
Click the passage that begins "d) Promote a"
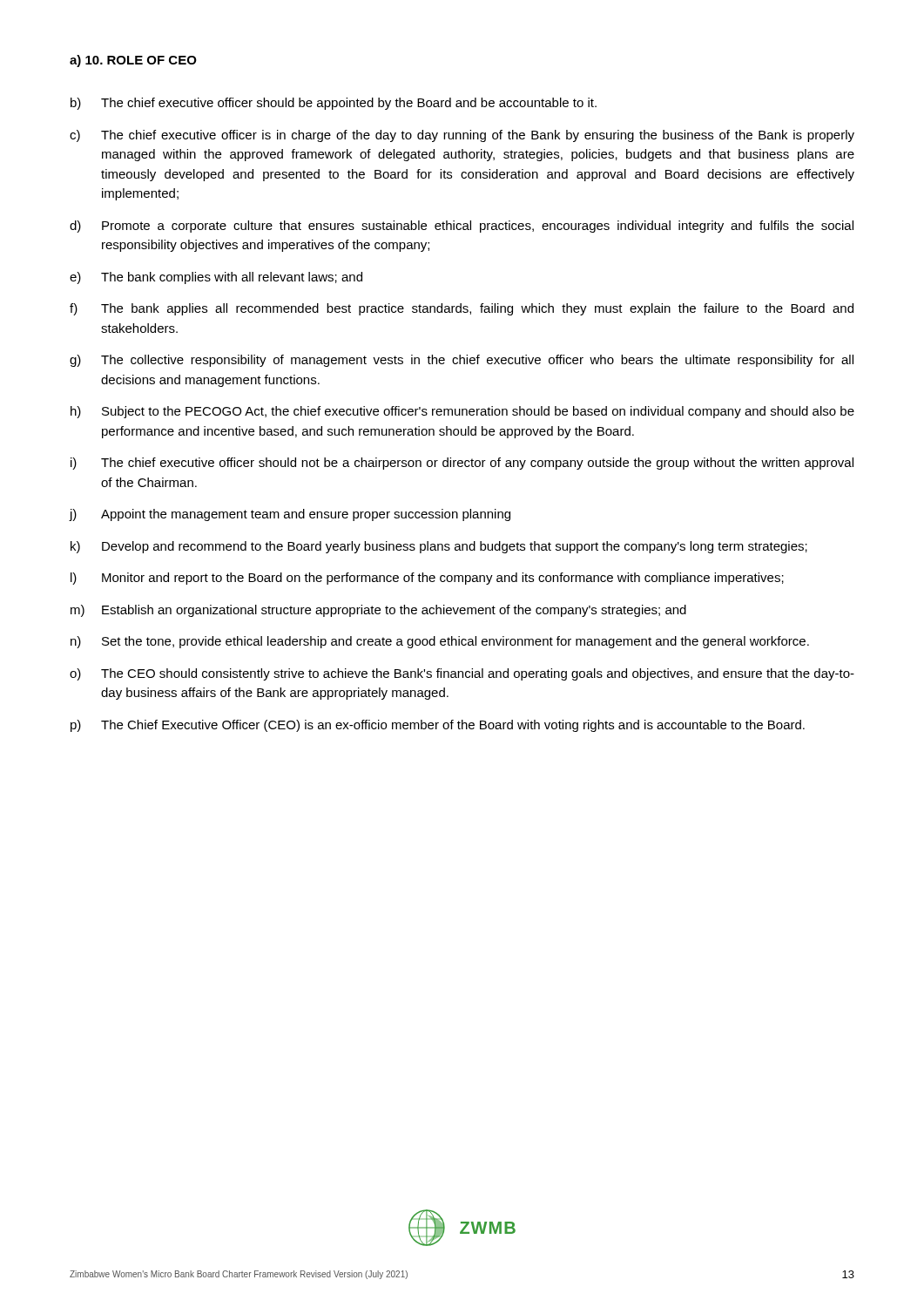pos(462,235)
